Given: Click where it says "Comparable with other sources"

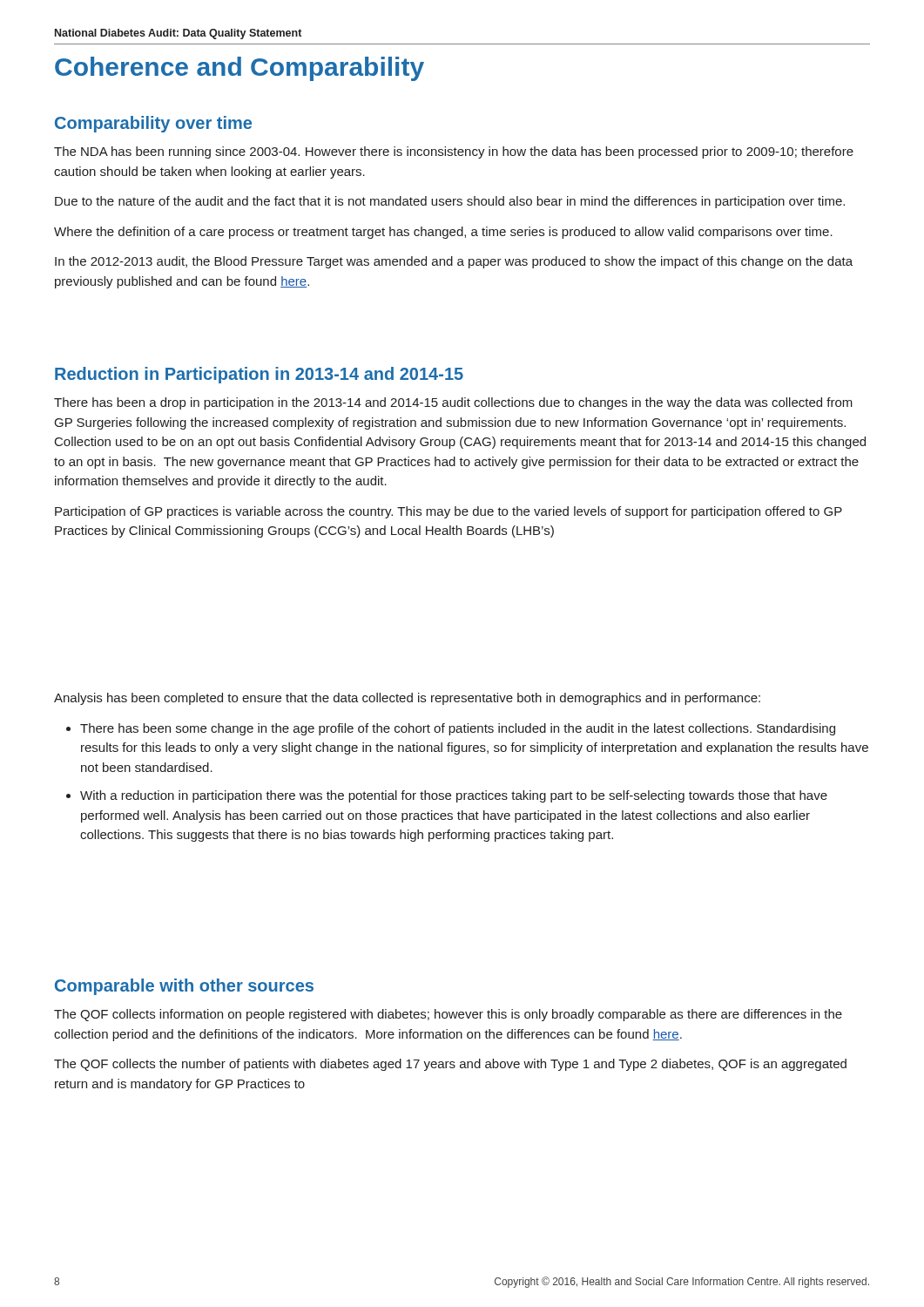Looking at the screenshot, I should (184, 987).
